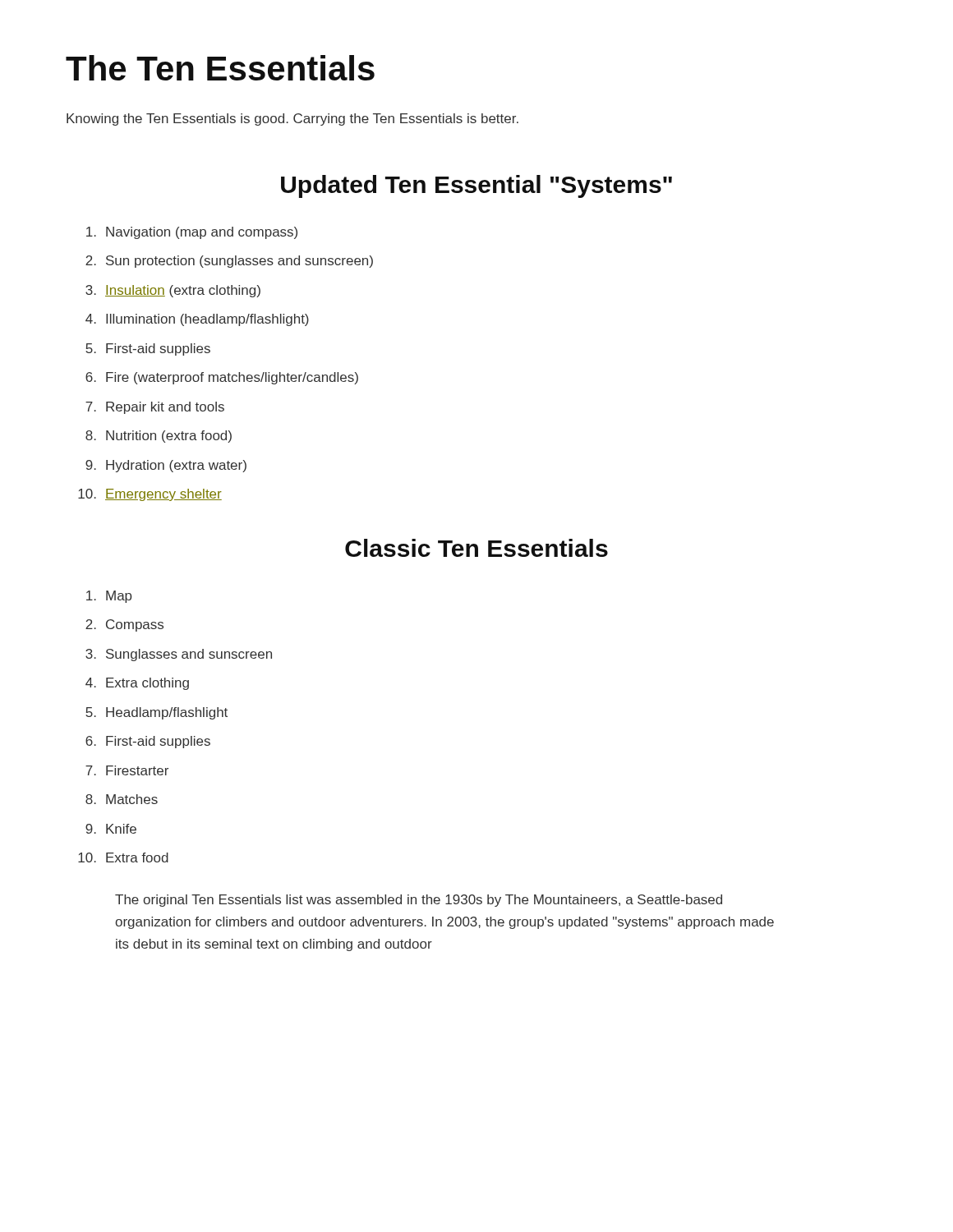Navigate to the element starting "Navigation (map and compass)"
The height and width of the screenshot is (1232, 953).
point(192,233)
